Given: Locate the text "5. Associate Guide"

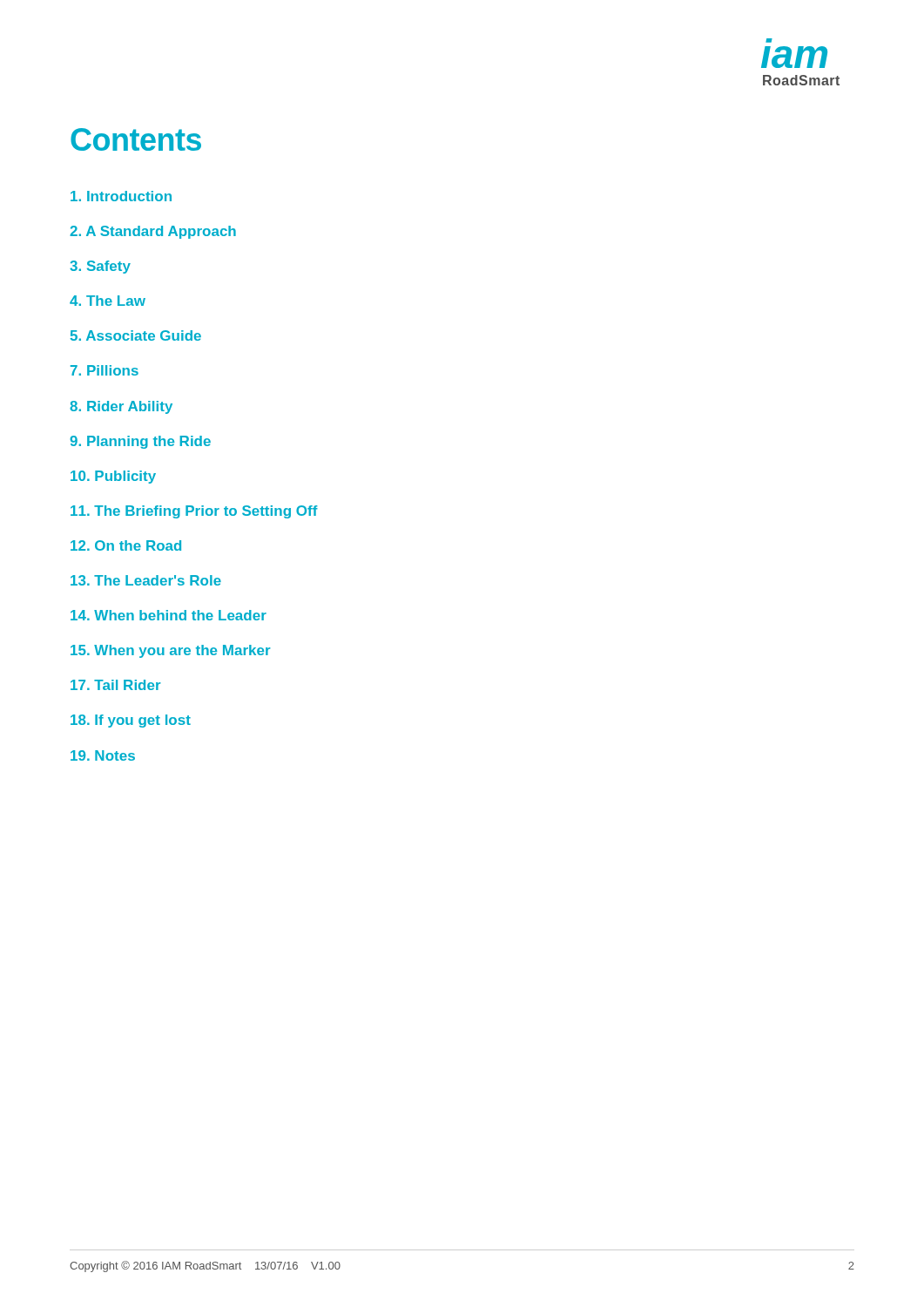Looking at the screenshot, I should (x=136, y=336).
